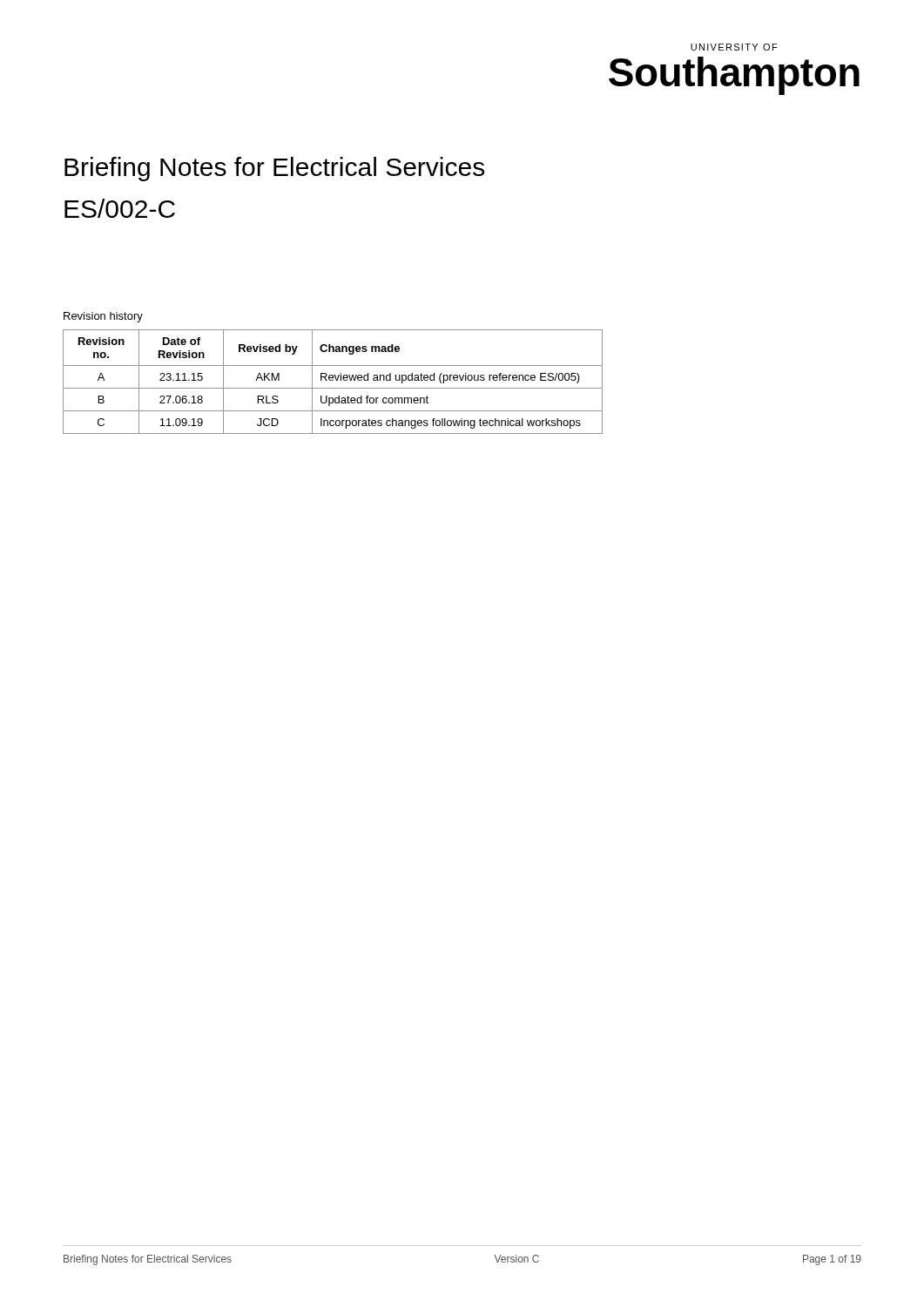Locate the title that opens with "Briefing Notes for"
Image resolution: width=924 pixels, height=1307 pixels.
click(274, 188)
